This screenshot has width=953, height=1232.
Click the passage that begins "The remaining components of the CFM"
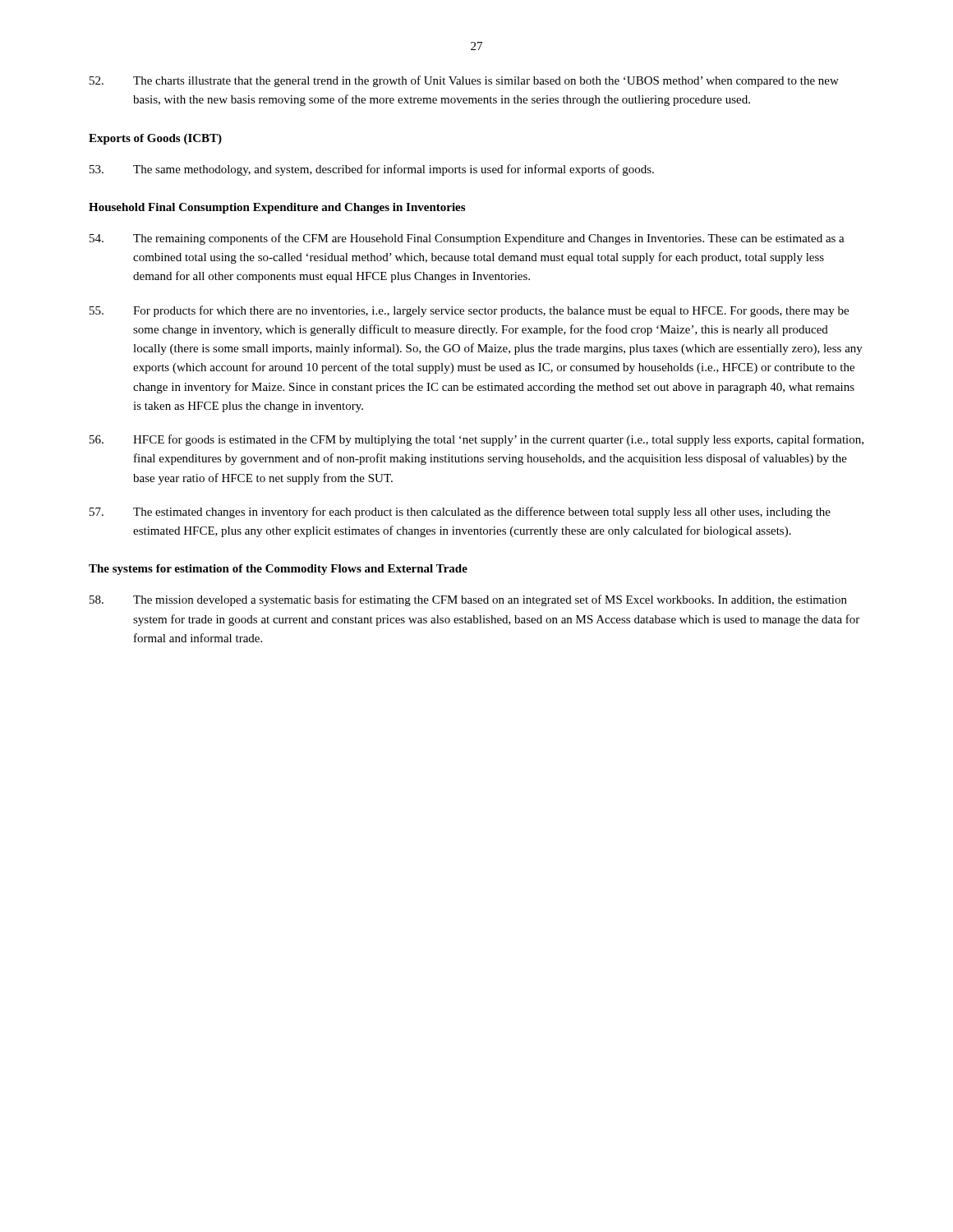476,258
